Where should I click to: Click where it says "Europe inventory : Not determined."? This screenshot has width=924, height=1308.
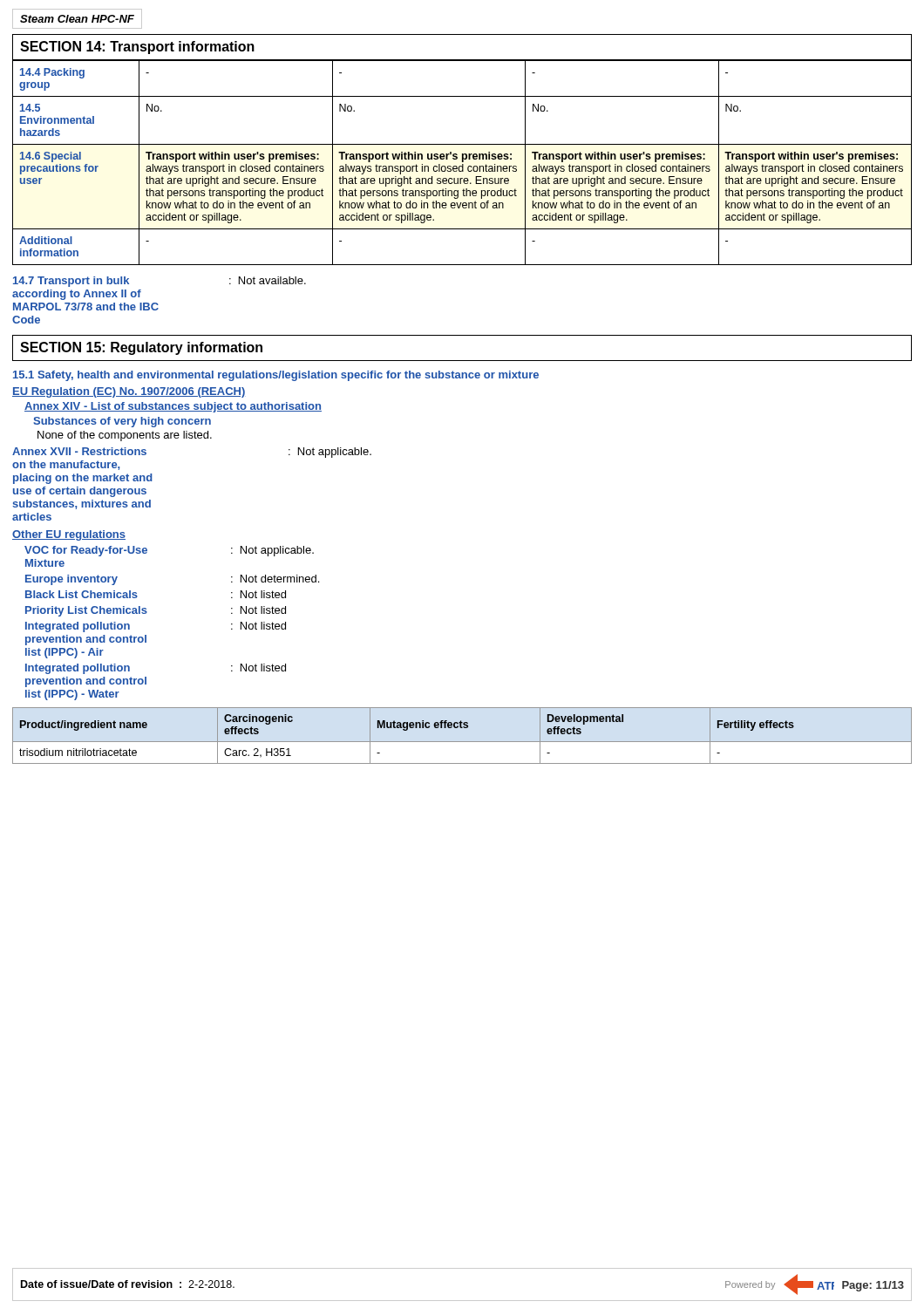point(72,579)
